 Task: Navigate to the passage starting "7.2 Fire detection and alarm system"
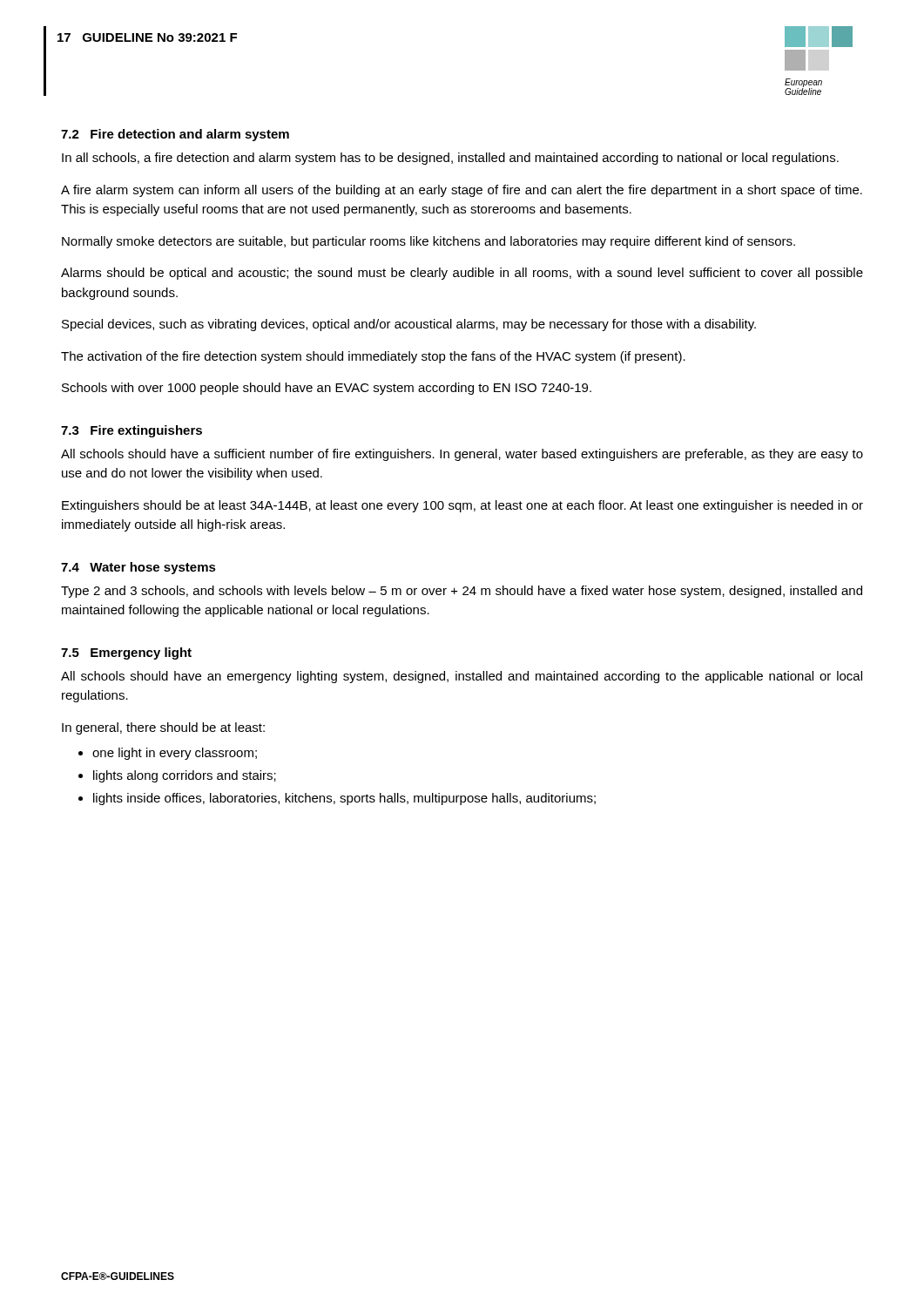[x=175, y=134]
